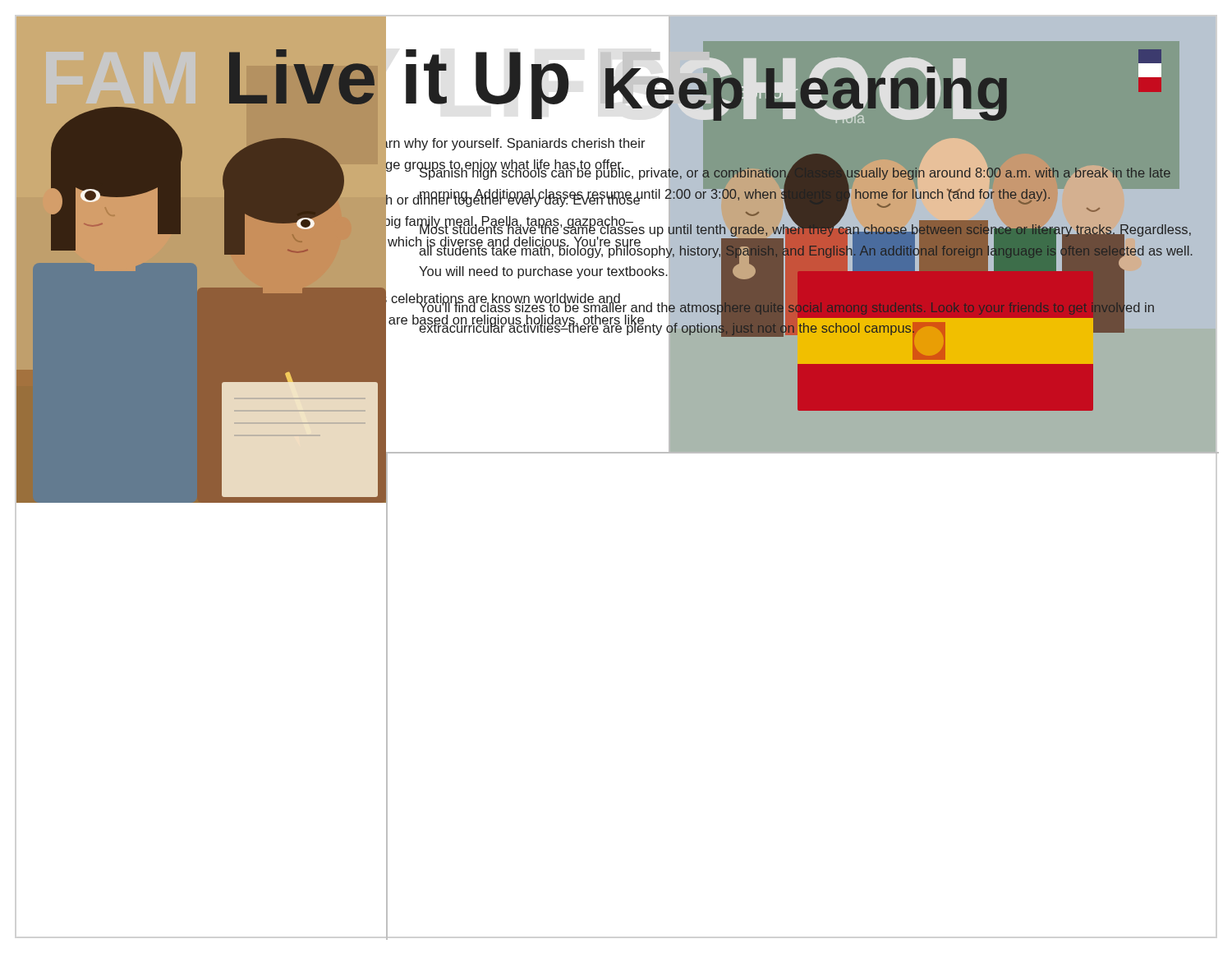Locate the block of text that opens with "Family life is important. Spanish"
Screen dimensions: 953x1232
(345, 232)
